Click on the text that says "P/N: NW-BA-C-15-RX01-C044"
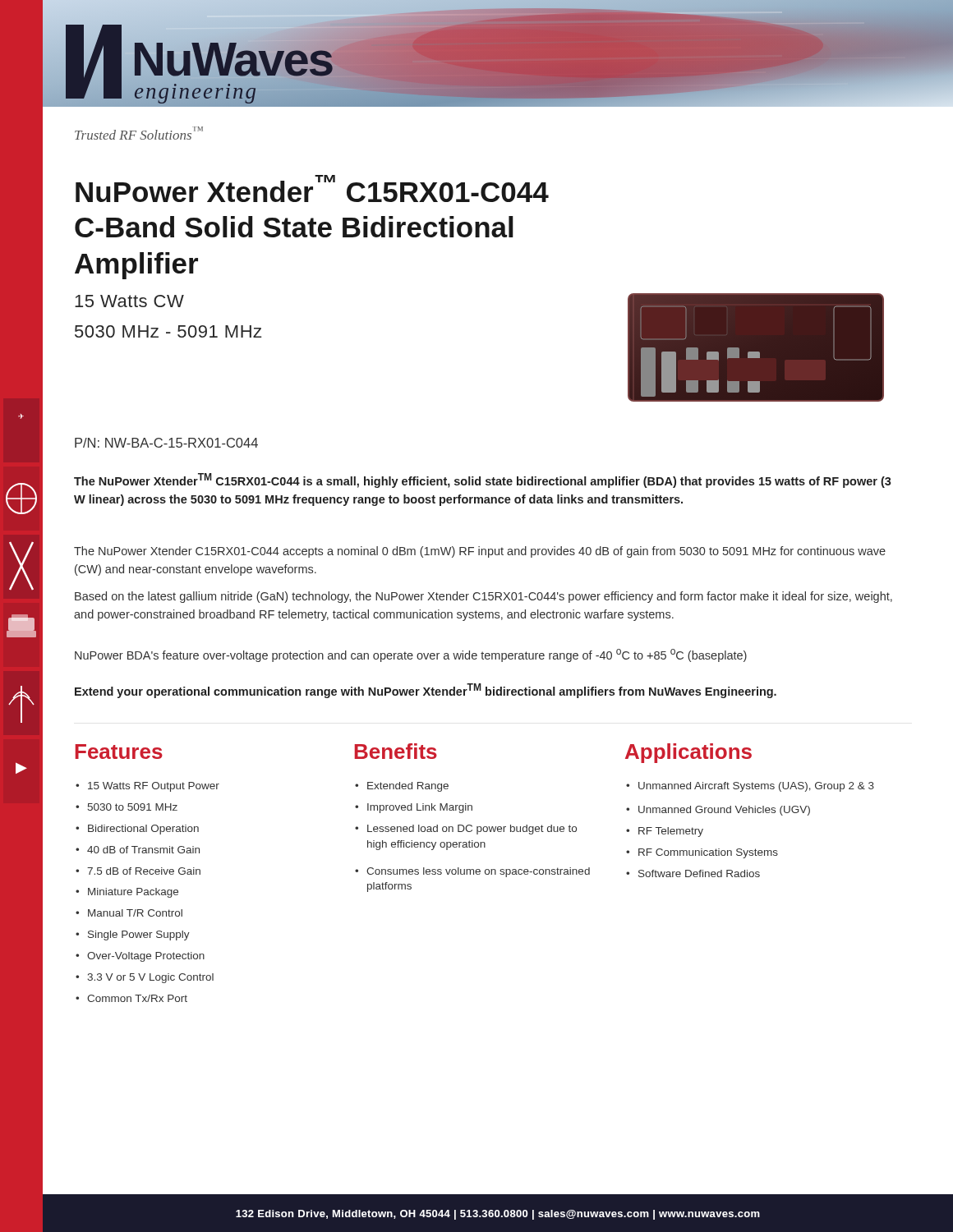This screenshot has width=953, height=1232. pyautogui.click(x=166, y=443)
